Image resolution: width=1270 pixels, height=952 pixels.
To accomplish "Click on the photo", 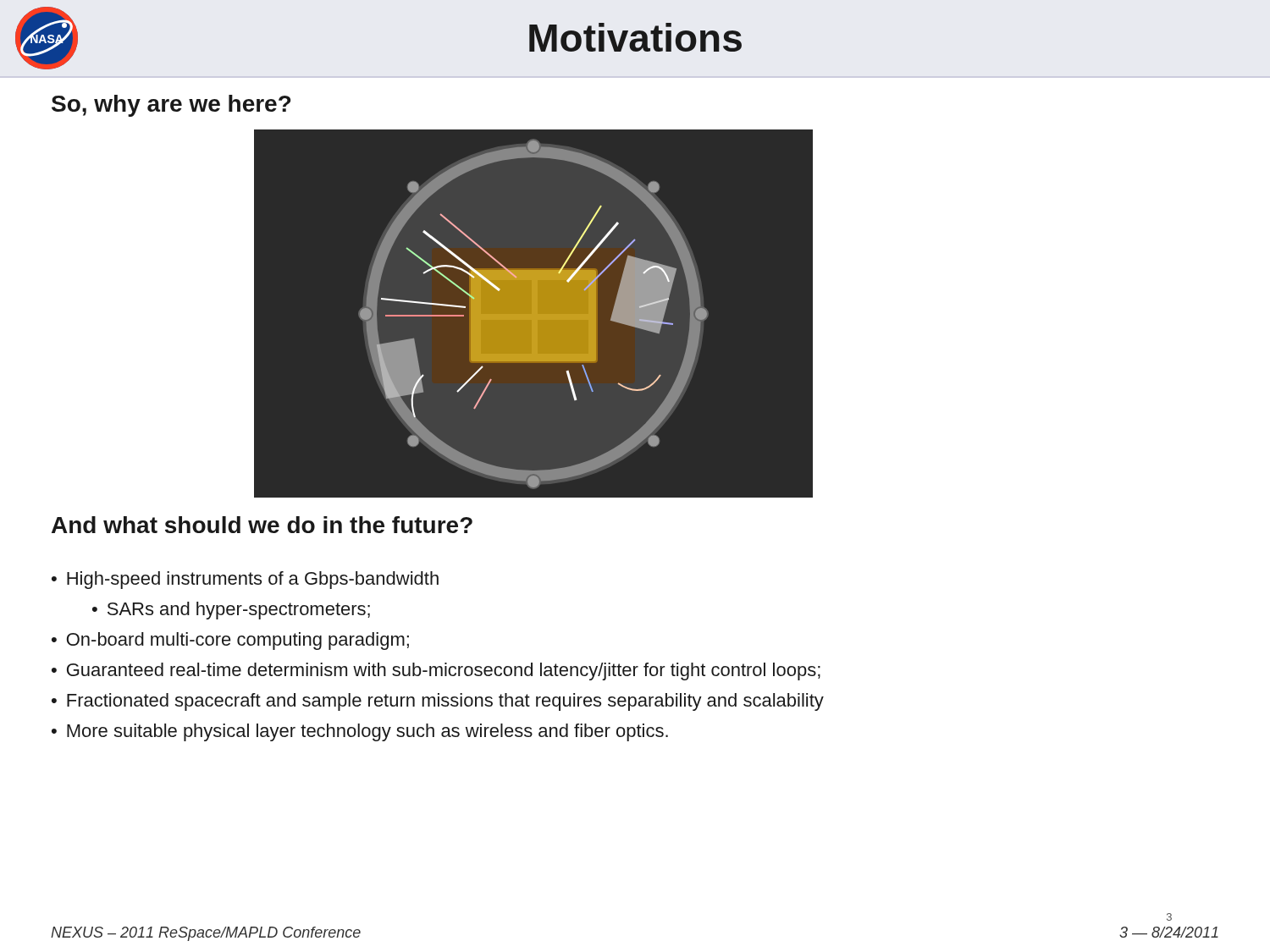I will pos(533,314).
